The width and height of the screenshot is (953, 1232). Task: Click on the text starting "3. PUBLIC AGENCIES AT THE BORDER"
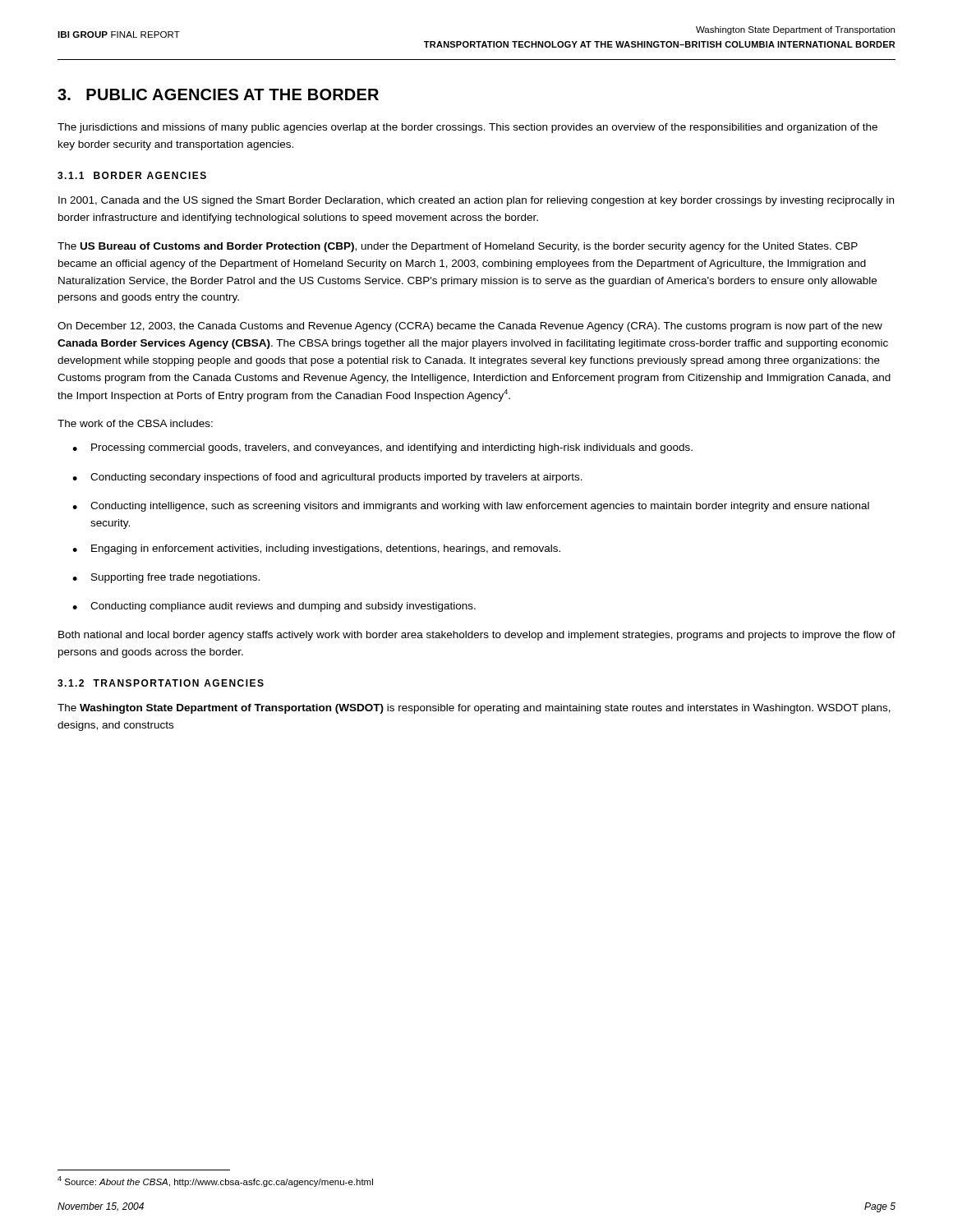[218, 94]
